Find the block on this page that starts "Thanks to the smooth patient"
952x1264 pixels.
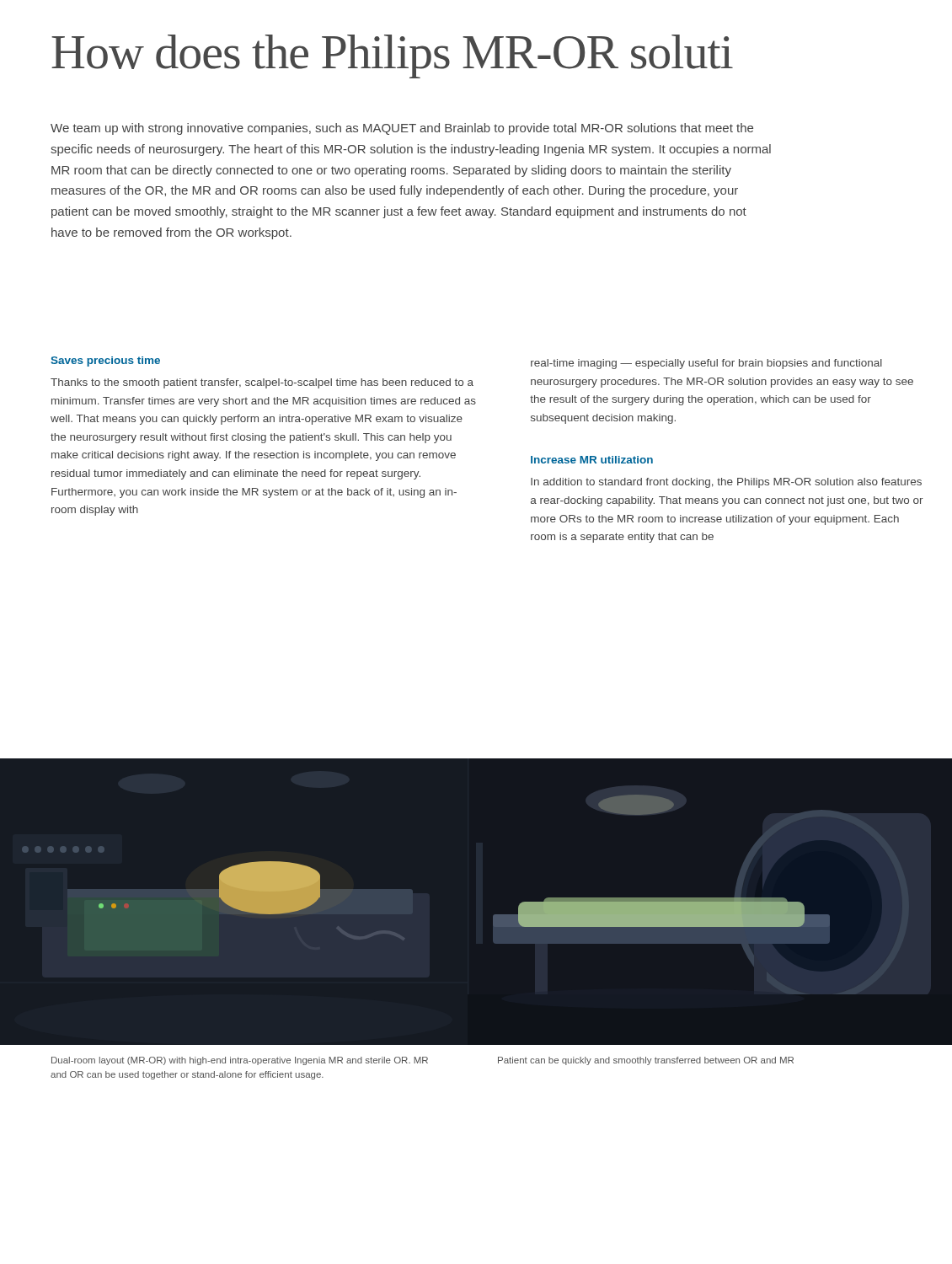pos(263,446)
